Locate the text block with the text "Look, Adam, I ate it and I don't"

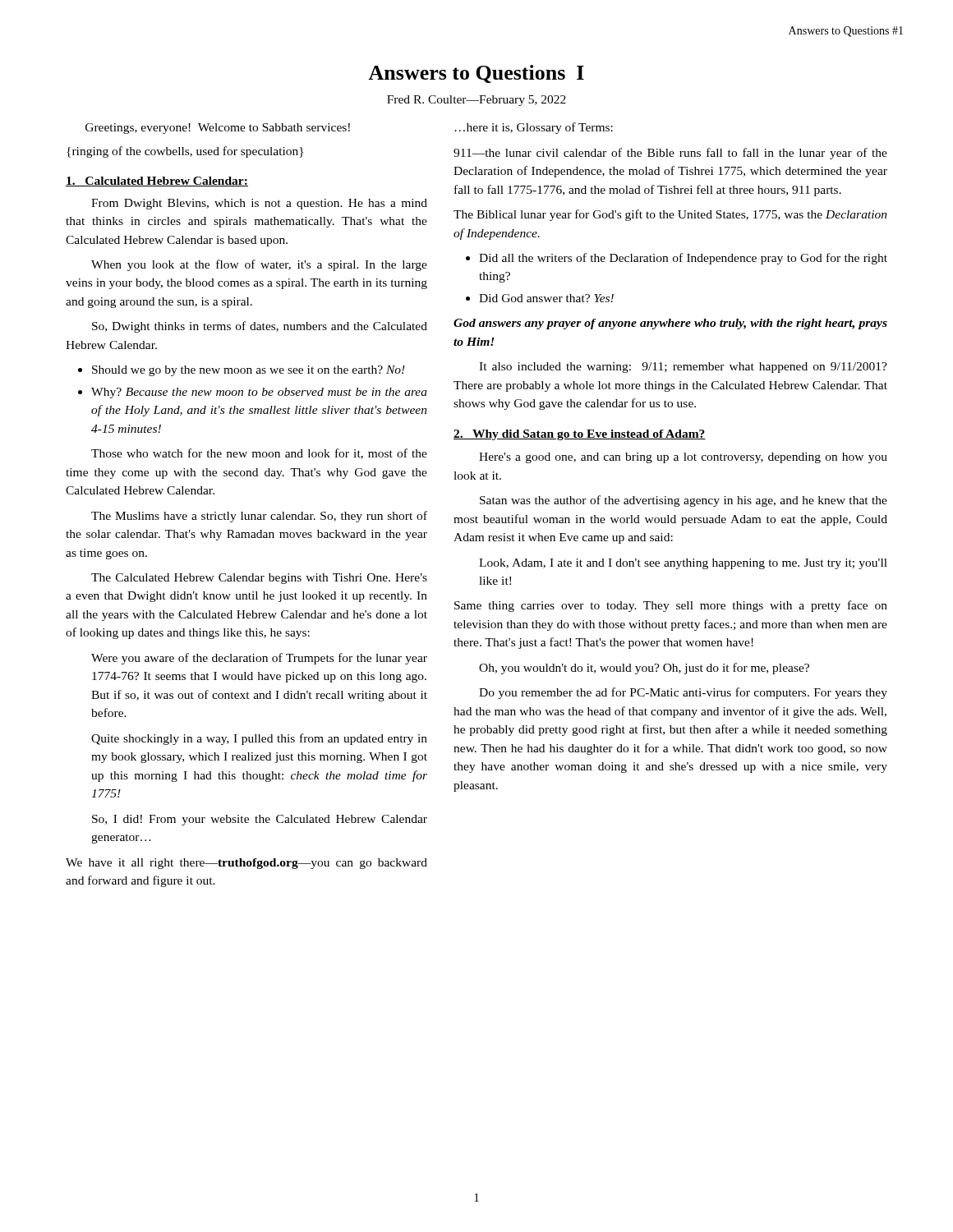click(x=683, y=571)
